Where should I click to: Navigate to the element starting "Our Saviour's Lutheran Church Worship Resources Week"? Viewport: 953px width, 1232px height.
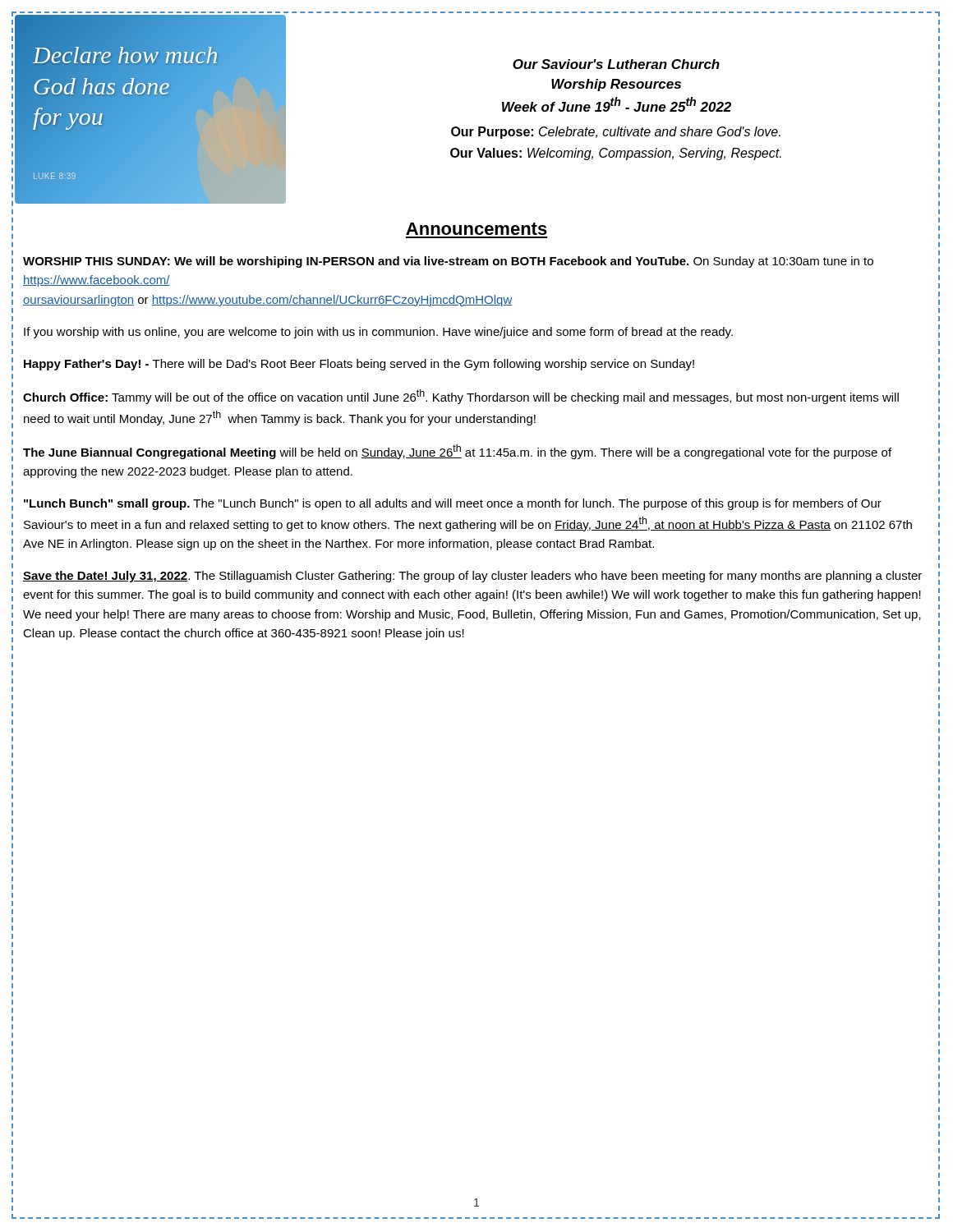[x=616, y=109]
